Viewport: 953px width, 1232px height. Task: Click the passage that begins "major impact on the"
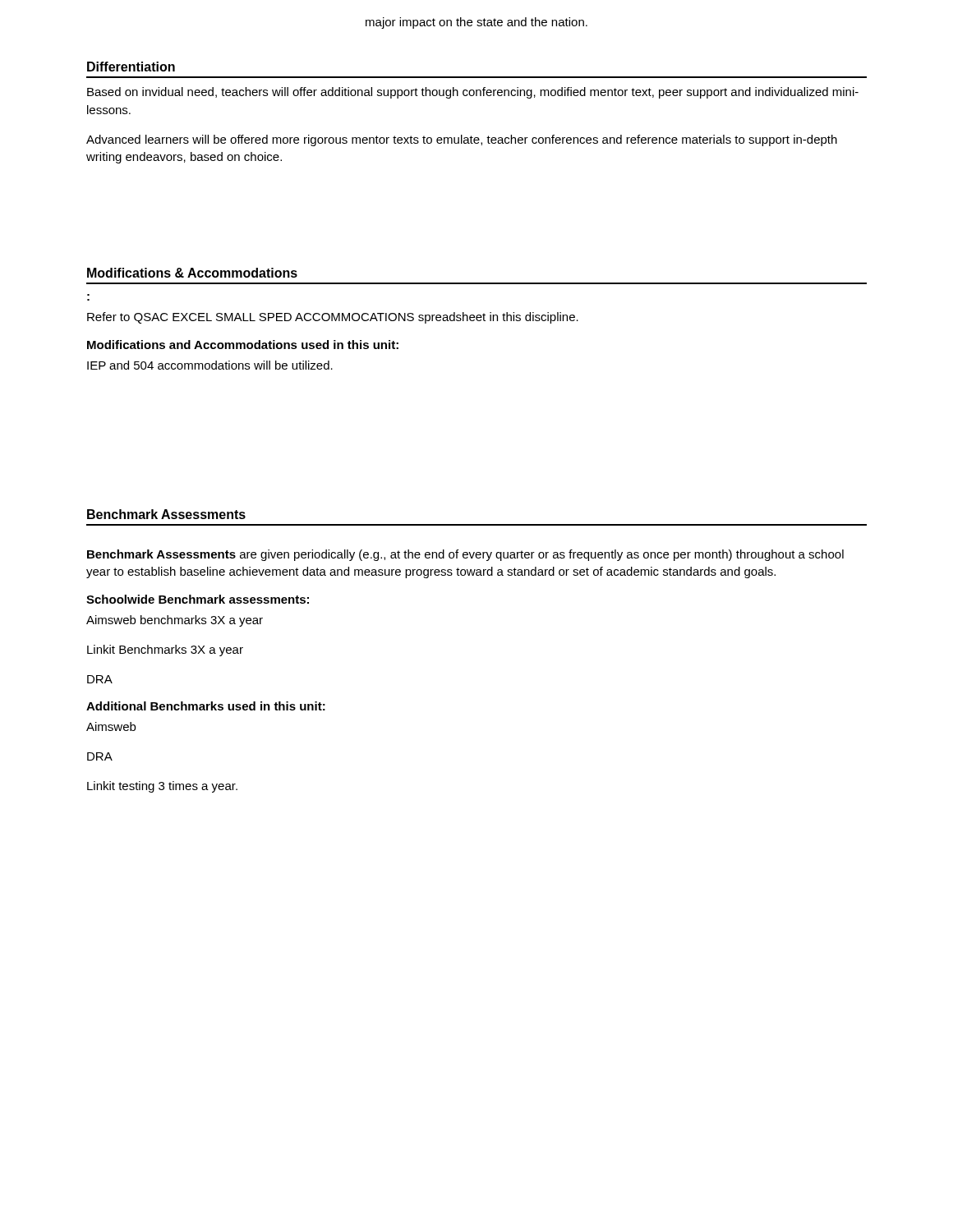(x=476, y=22)
